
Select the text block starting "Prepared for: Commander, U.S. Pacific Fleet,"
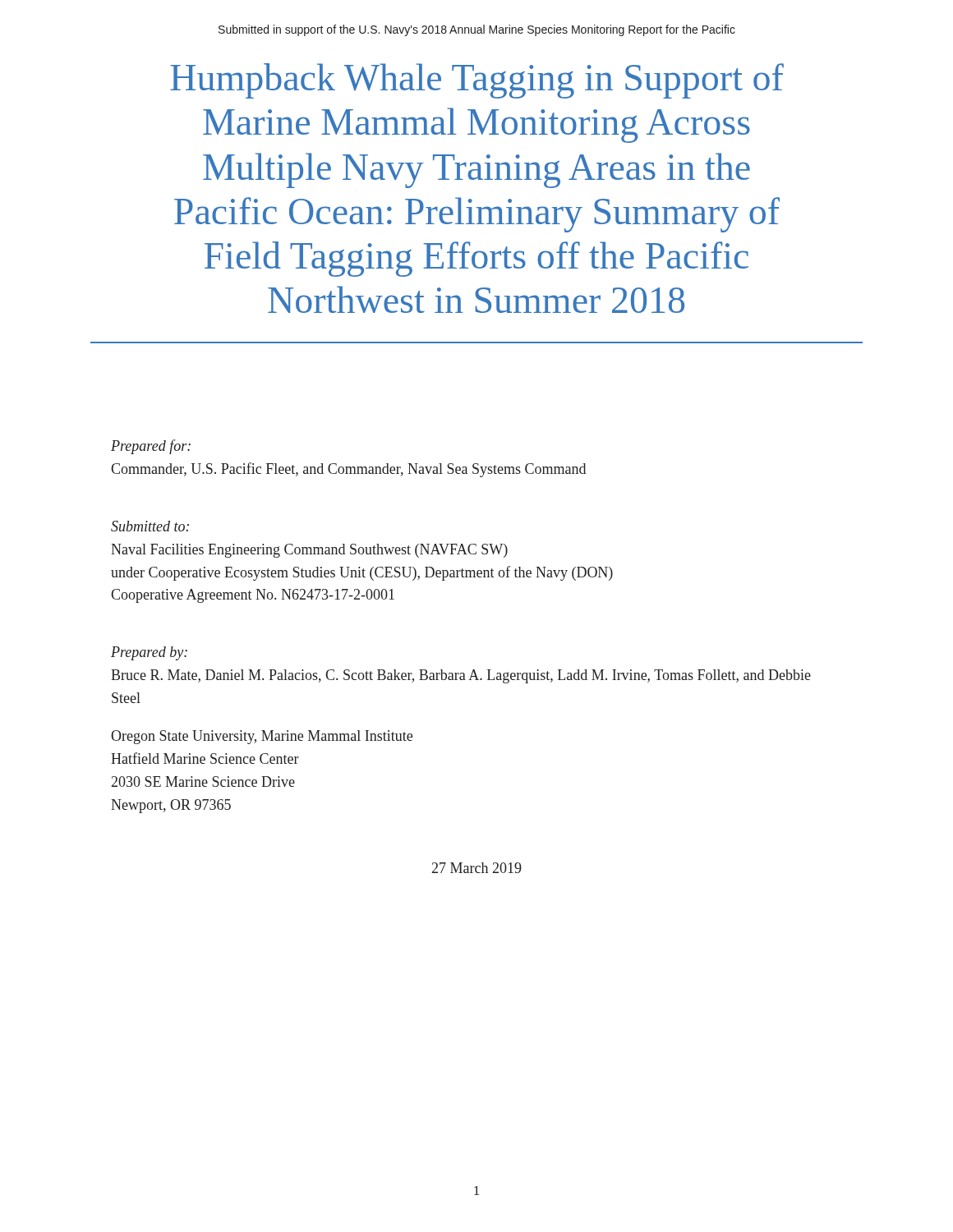click(476, 458)
